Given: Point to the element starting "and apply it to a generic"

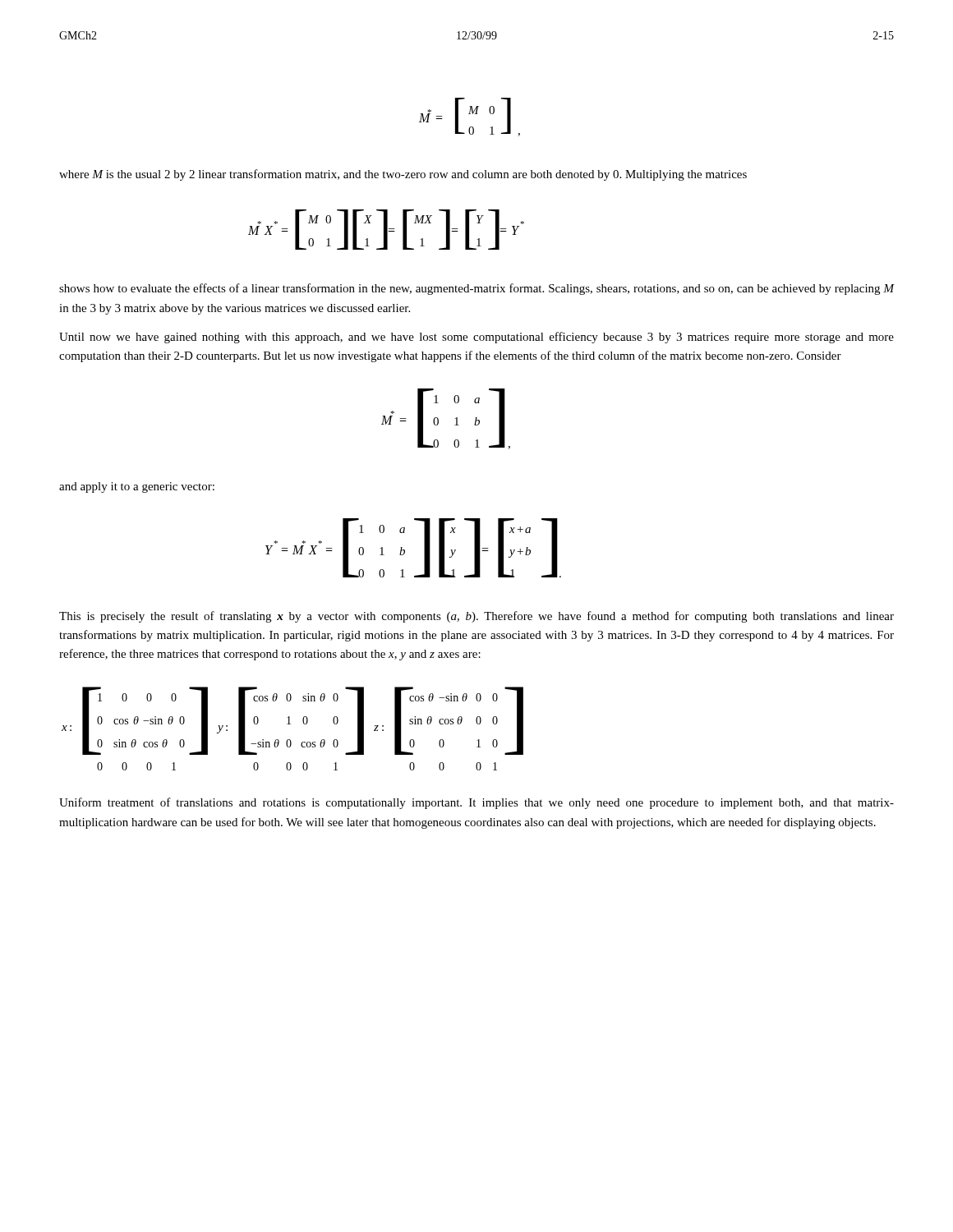Looking at the screenshot, I should click(137, 486).
